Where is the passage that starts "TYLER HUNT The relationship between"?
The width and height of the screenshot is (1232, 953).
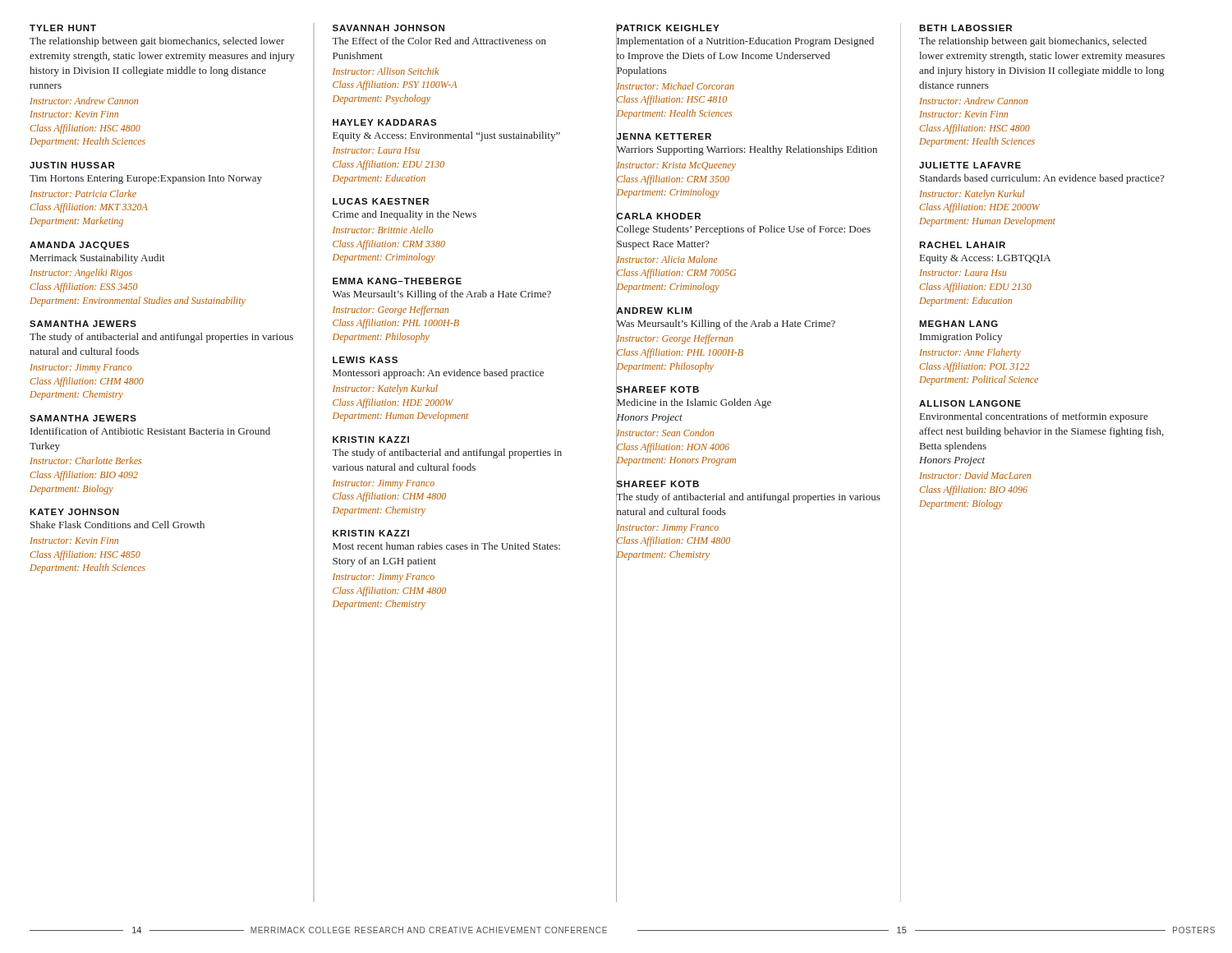pos(63,28)
